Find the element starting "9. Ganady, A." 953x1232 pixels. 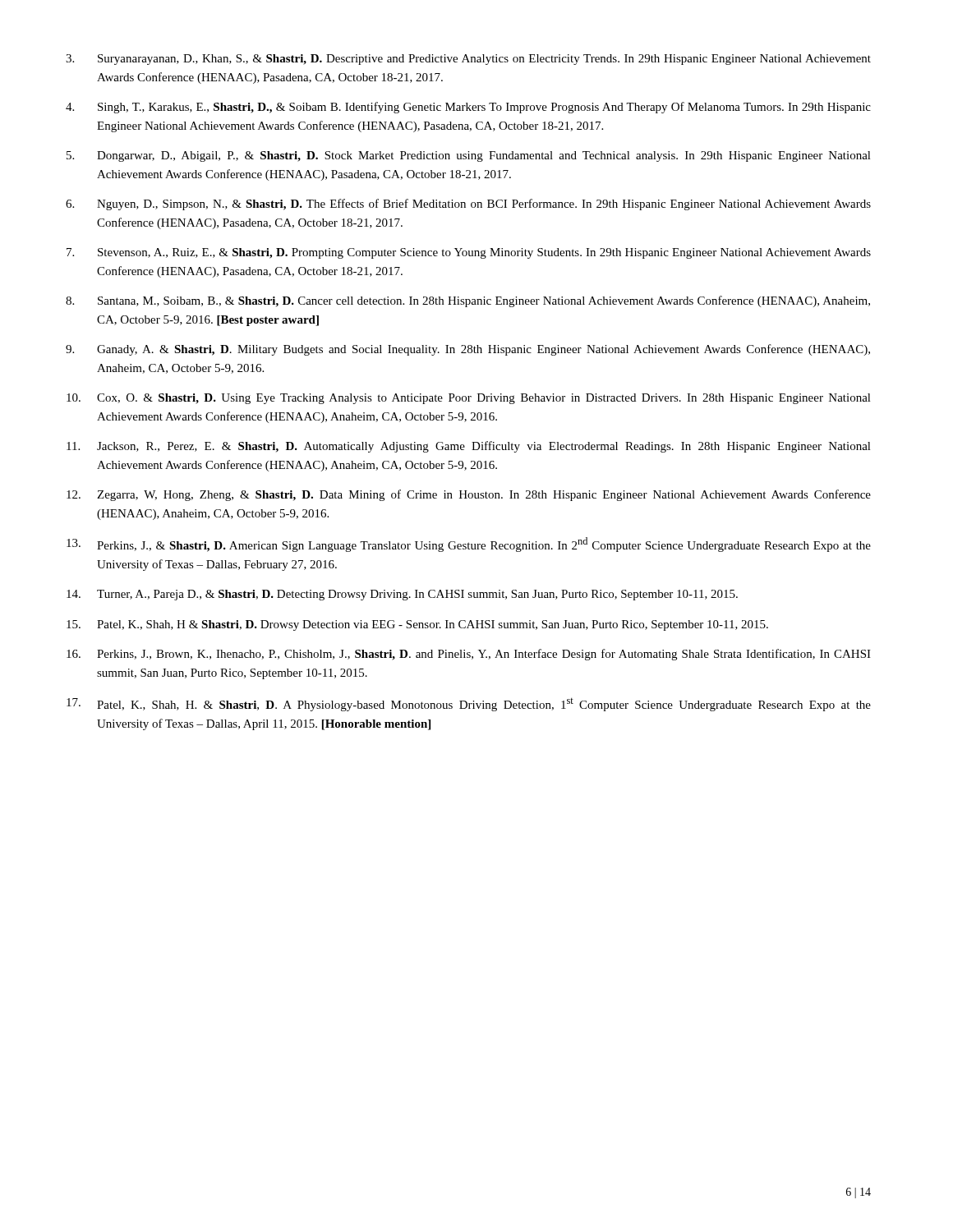click(468, 359)
